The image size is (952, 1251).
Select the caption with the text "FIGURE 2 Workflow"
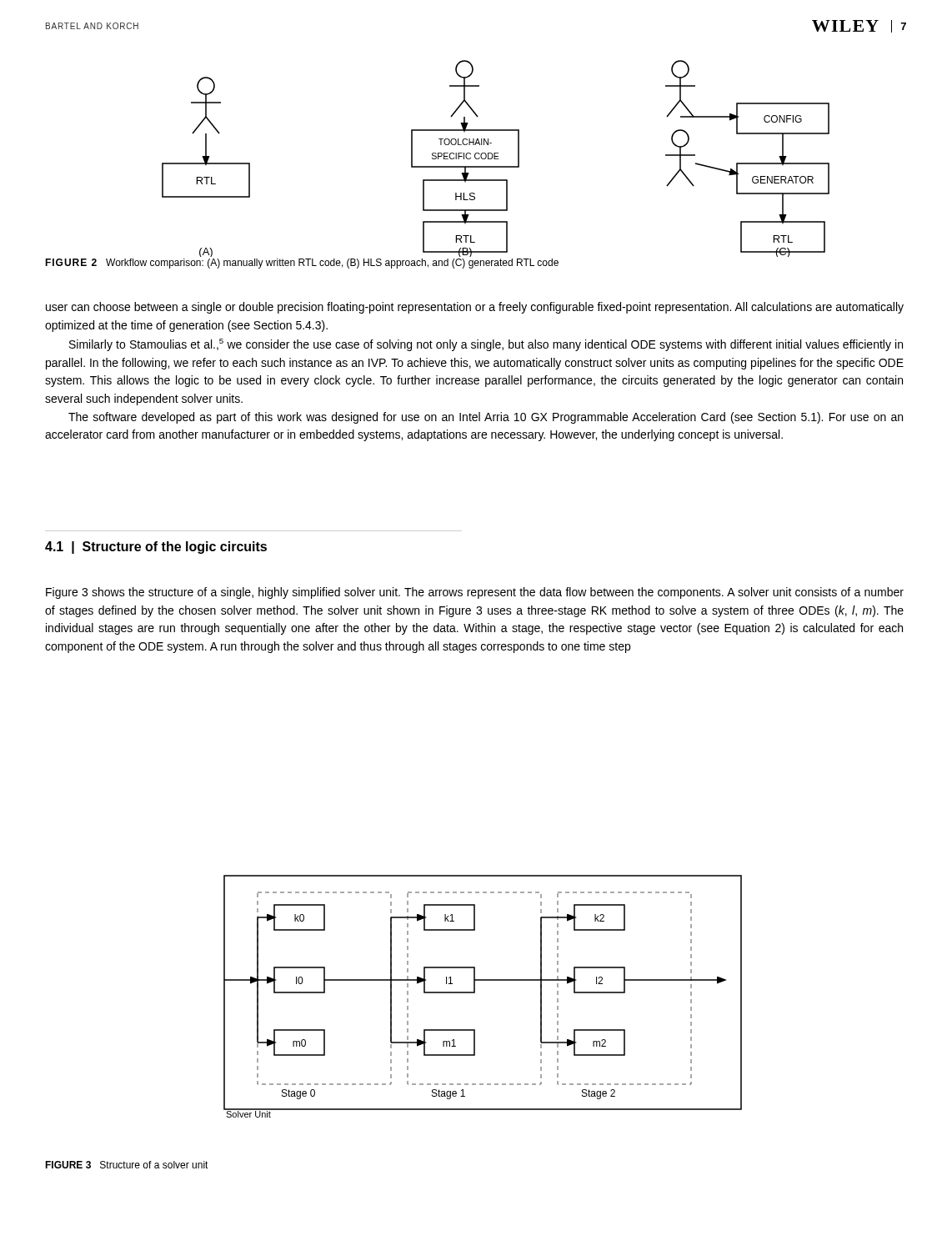(302, 263)
